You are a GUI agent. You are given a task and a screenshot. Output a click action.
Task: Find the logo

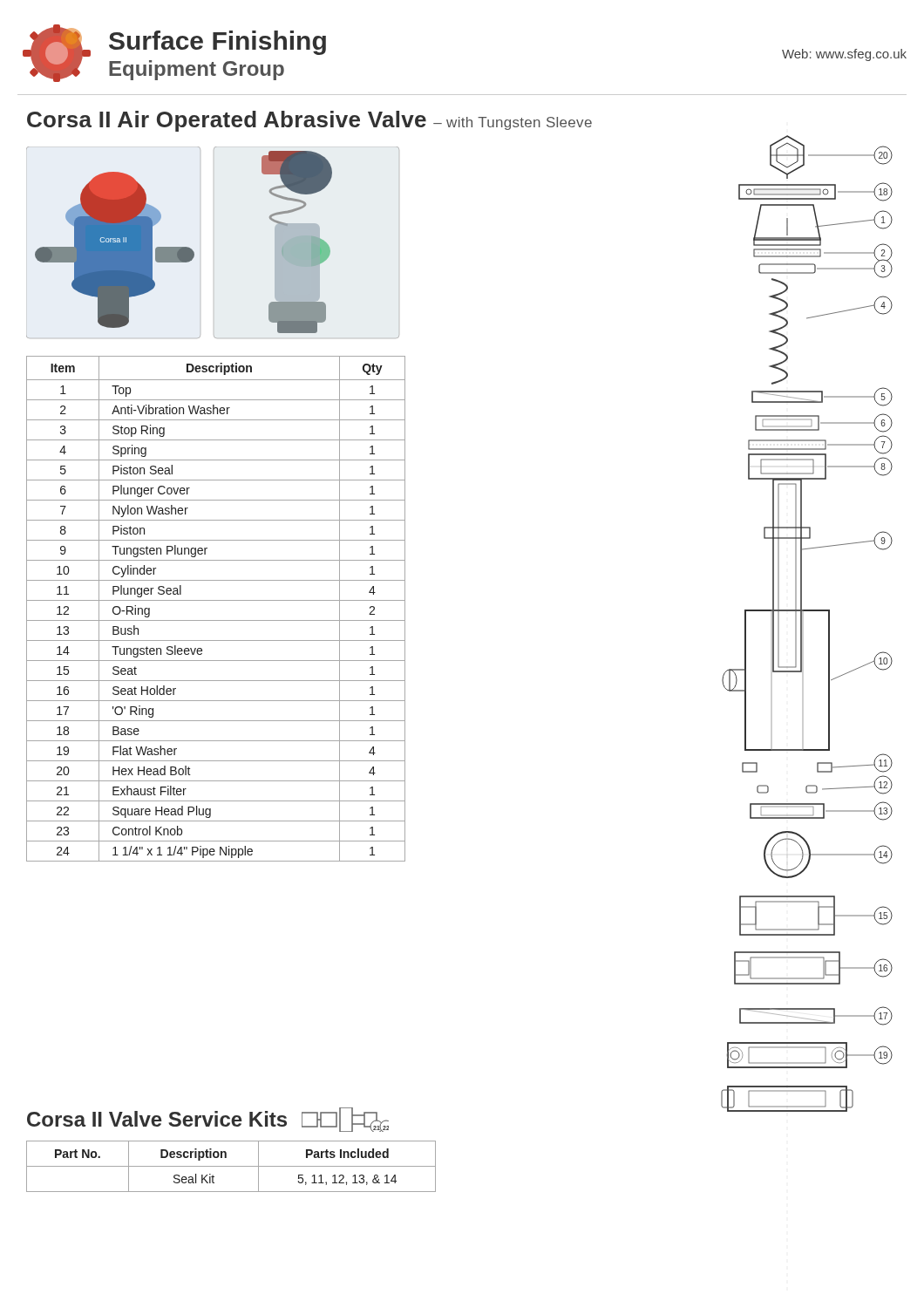tap(57, 53)
